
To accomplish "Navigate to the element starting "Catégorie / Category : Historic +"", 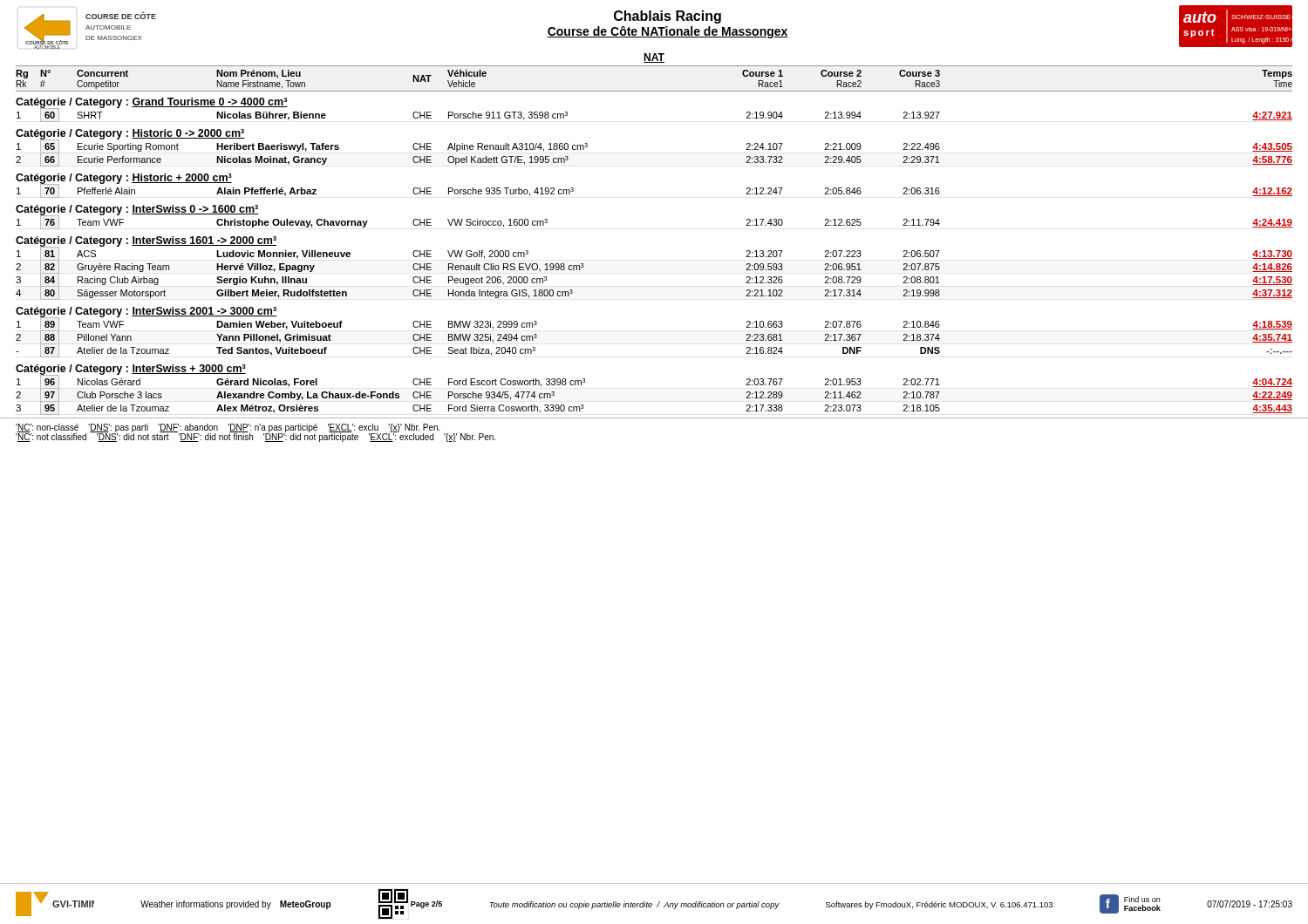I will click(124, 178).
